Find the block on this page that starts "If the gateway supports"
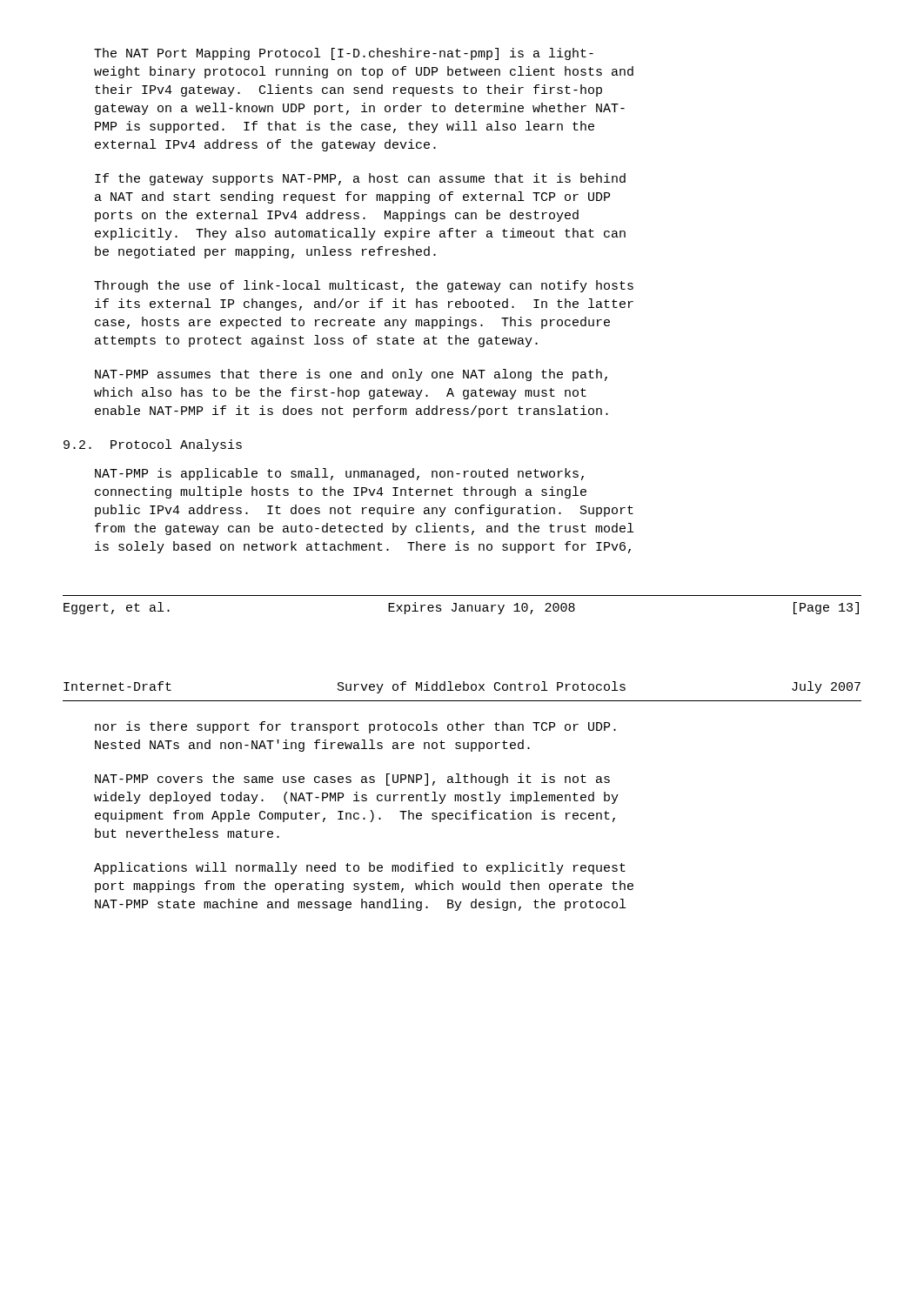924x1305 pixels. (360, 216)
